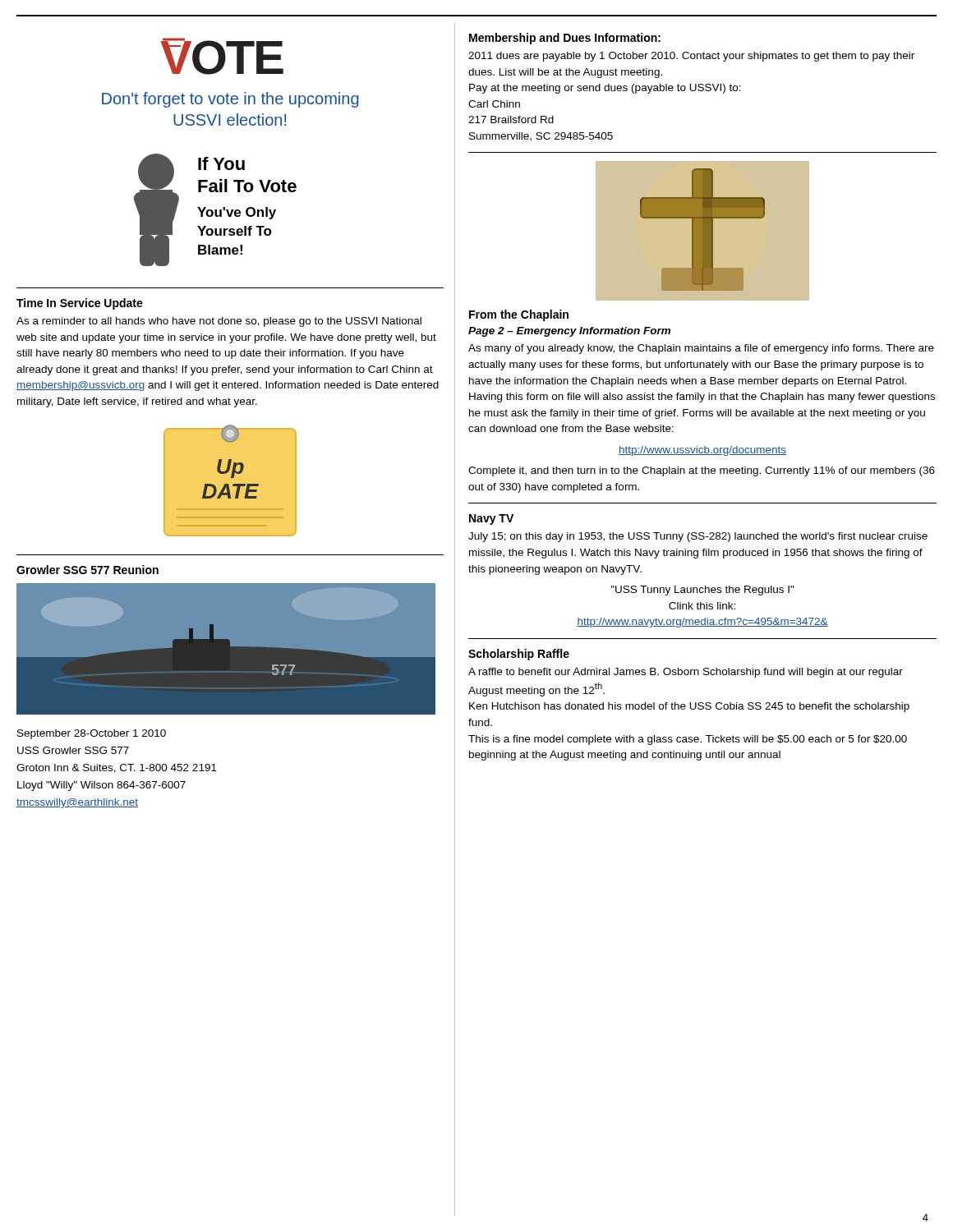
Task: Locate the text block that says "A raffle to benefit our Admiral James"
Action: [x=689, y=713]
